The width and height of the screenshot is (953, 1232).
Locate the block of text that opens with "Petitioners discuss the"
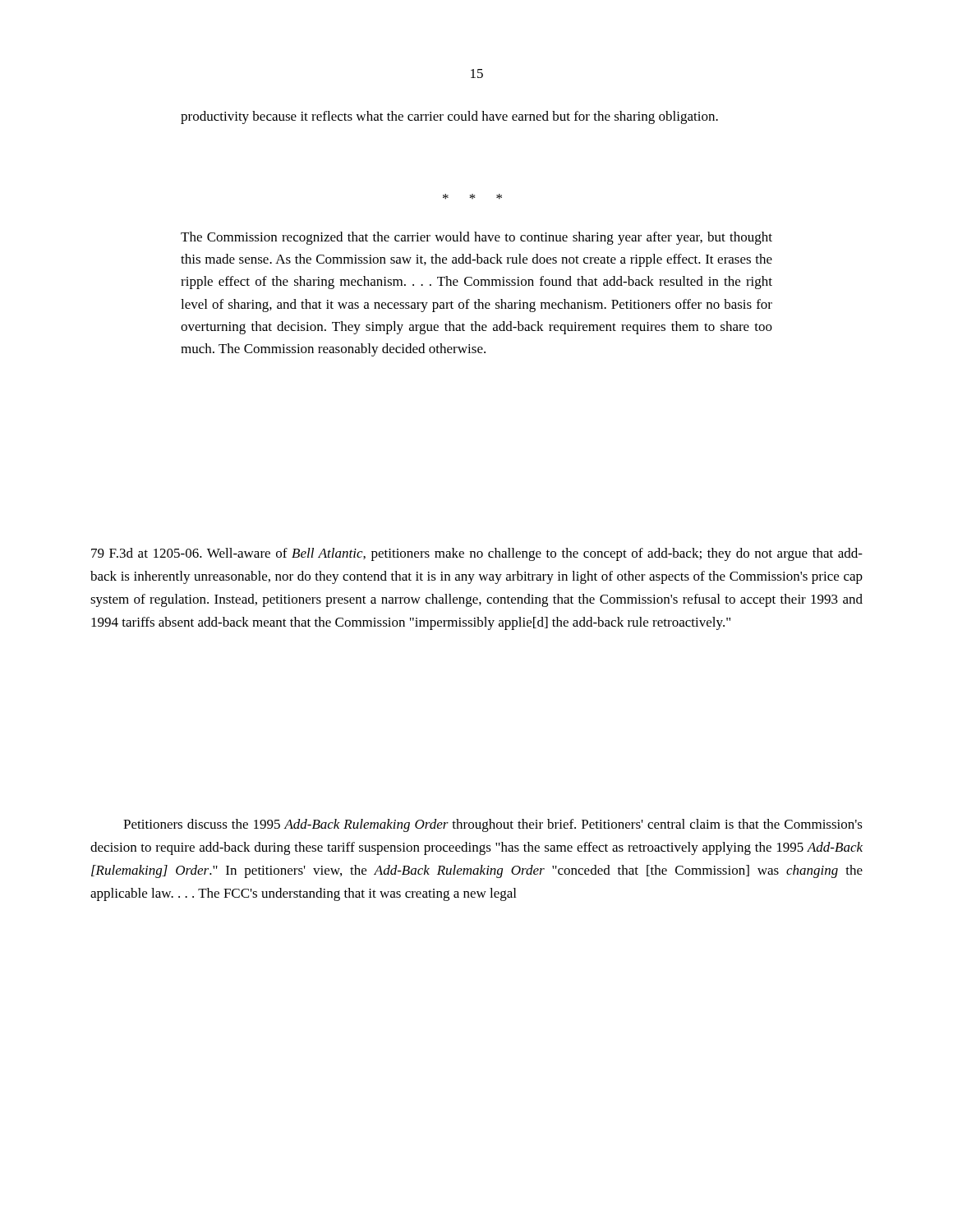click(476, 859)
